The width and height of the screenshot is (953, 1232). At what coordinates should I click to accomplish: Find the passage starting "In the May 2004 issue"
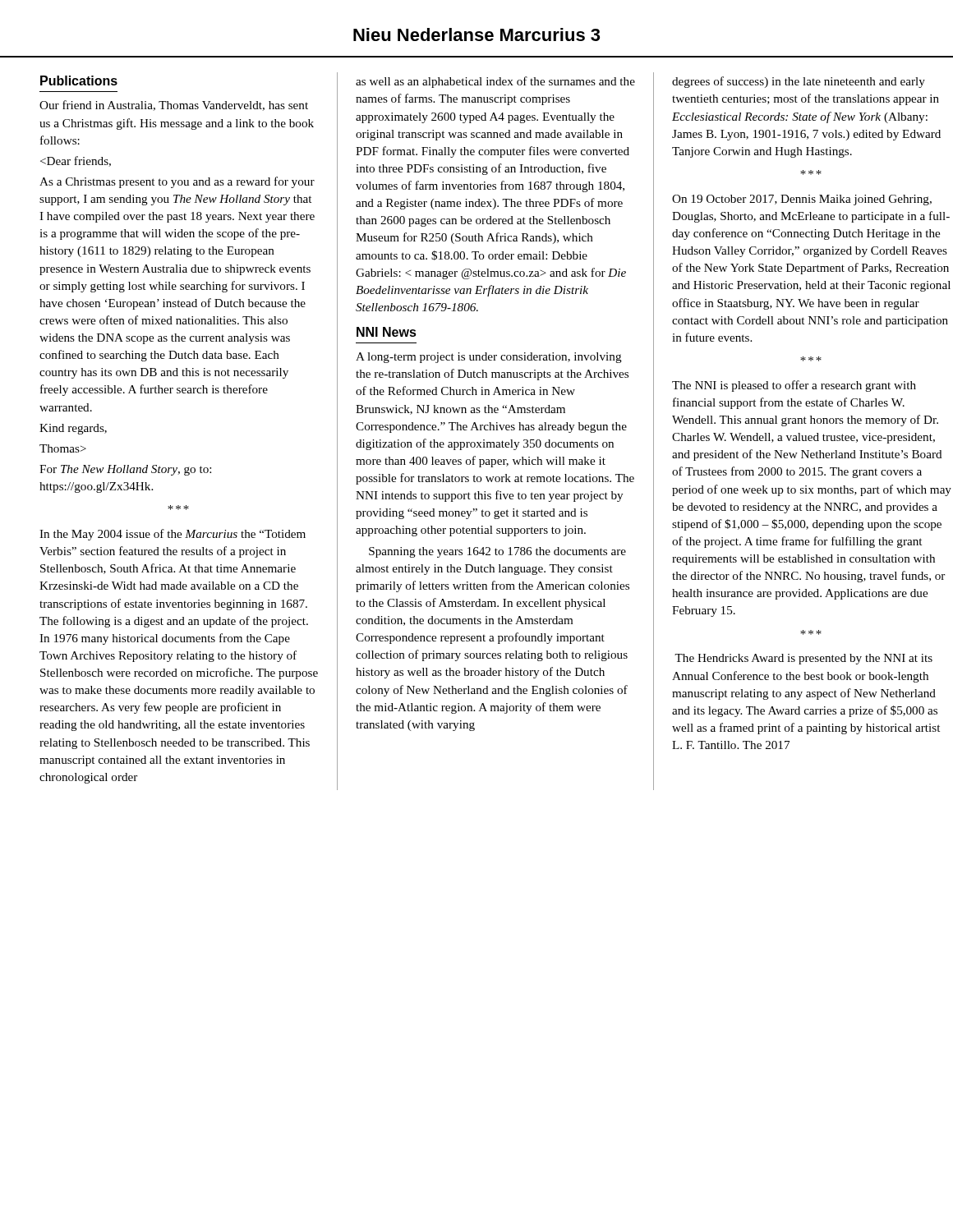[x=179, y=655]
